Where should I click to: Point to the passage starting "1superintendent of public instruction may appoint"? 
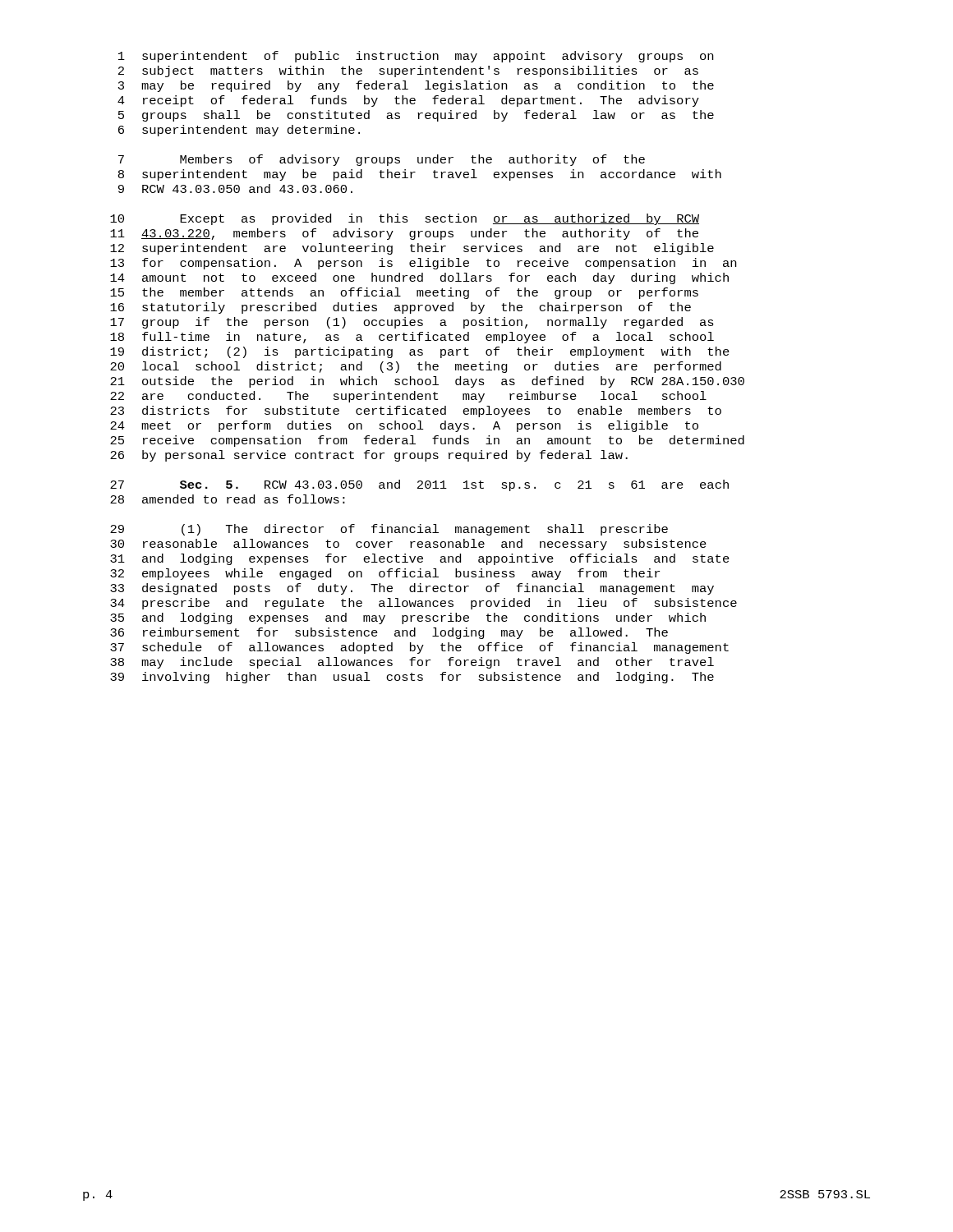click(476, 94)
